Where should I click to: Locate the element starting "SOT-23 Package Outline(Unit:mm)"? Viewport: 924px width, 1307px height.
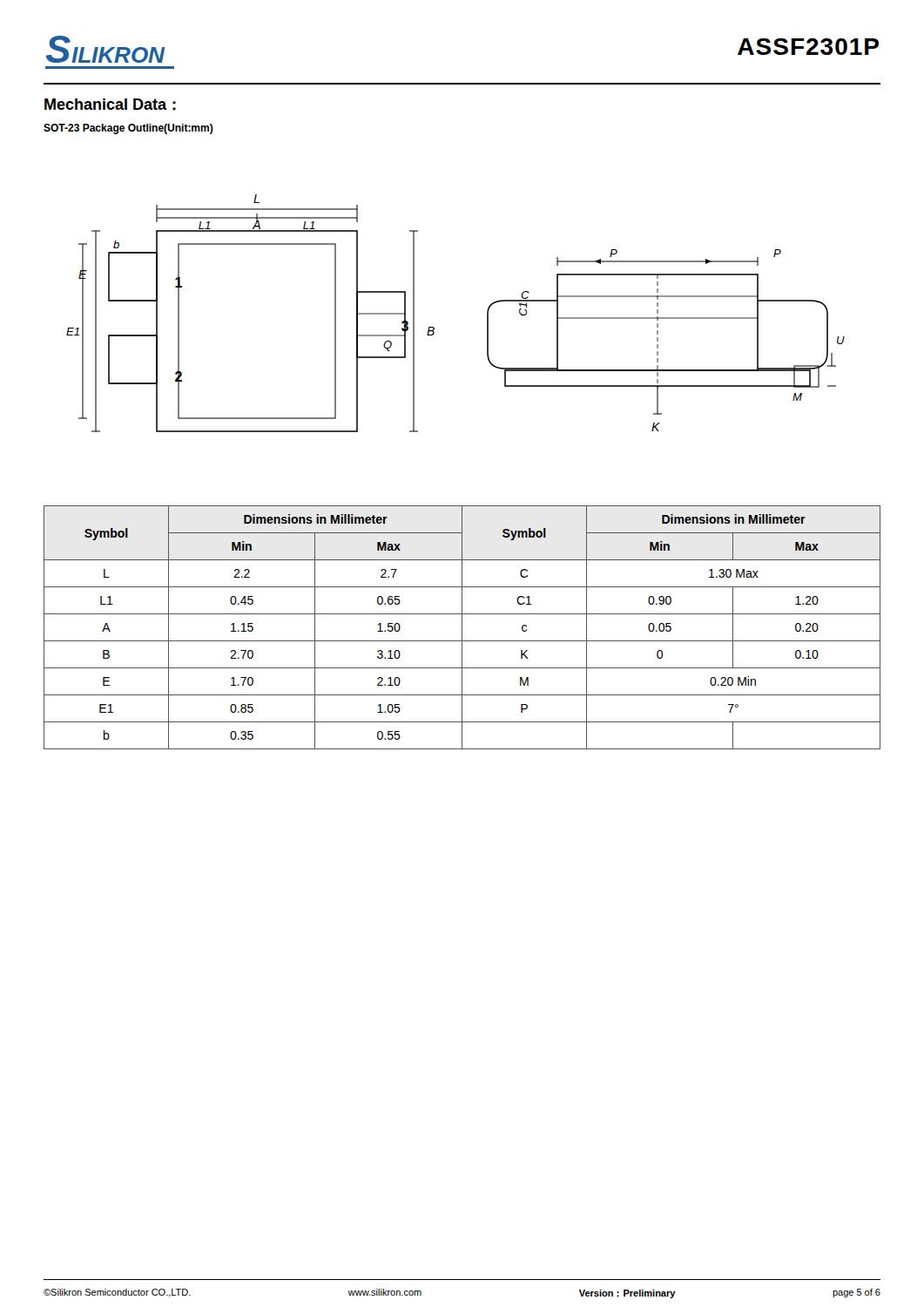coord(128,128)
